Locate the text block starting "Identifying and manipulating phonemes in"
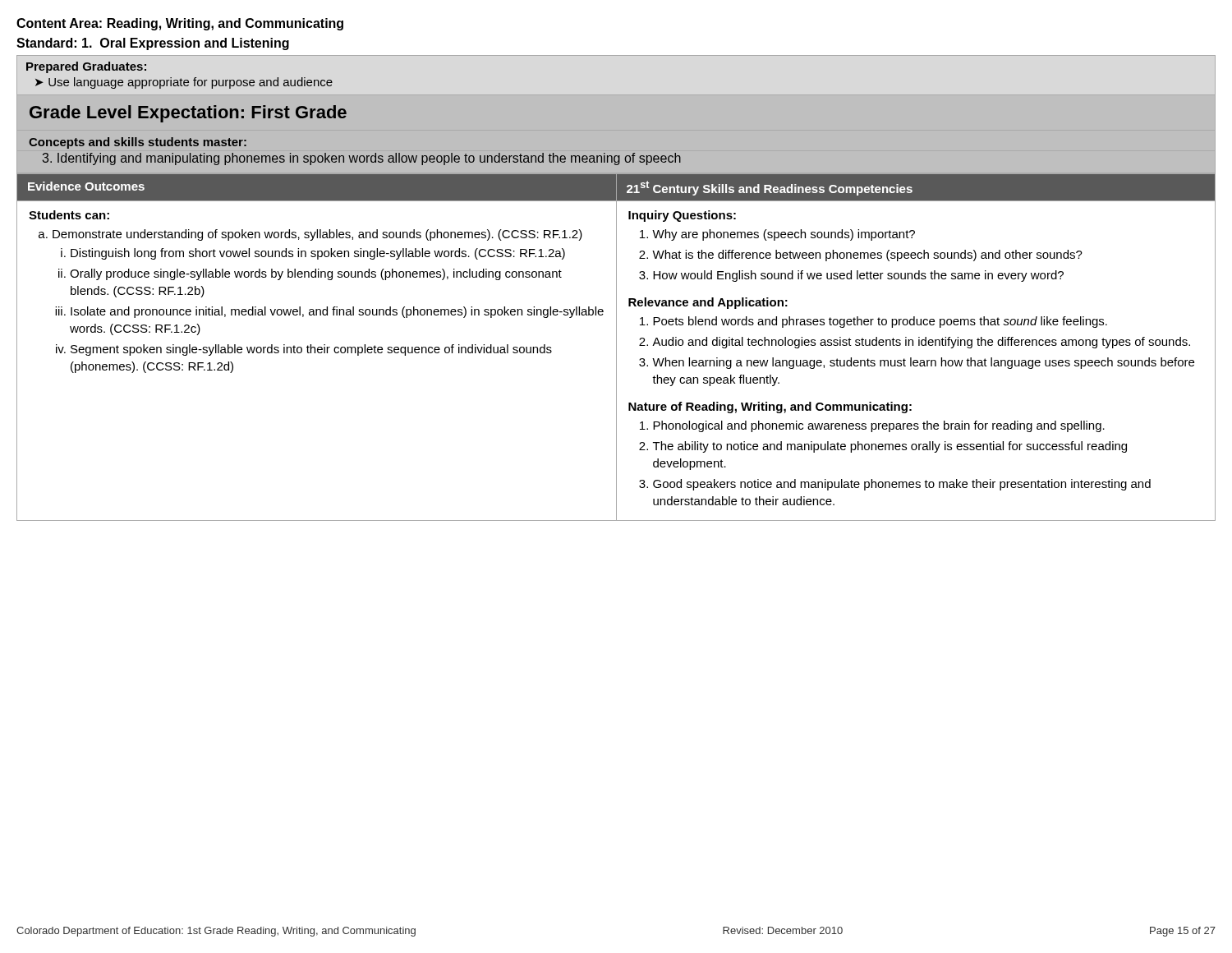The image size is (1232, 953). pos(362,158)
